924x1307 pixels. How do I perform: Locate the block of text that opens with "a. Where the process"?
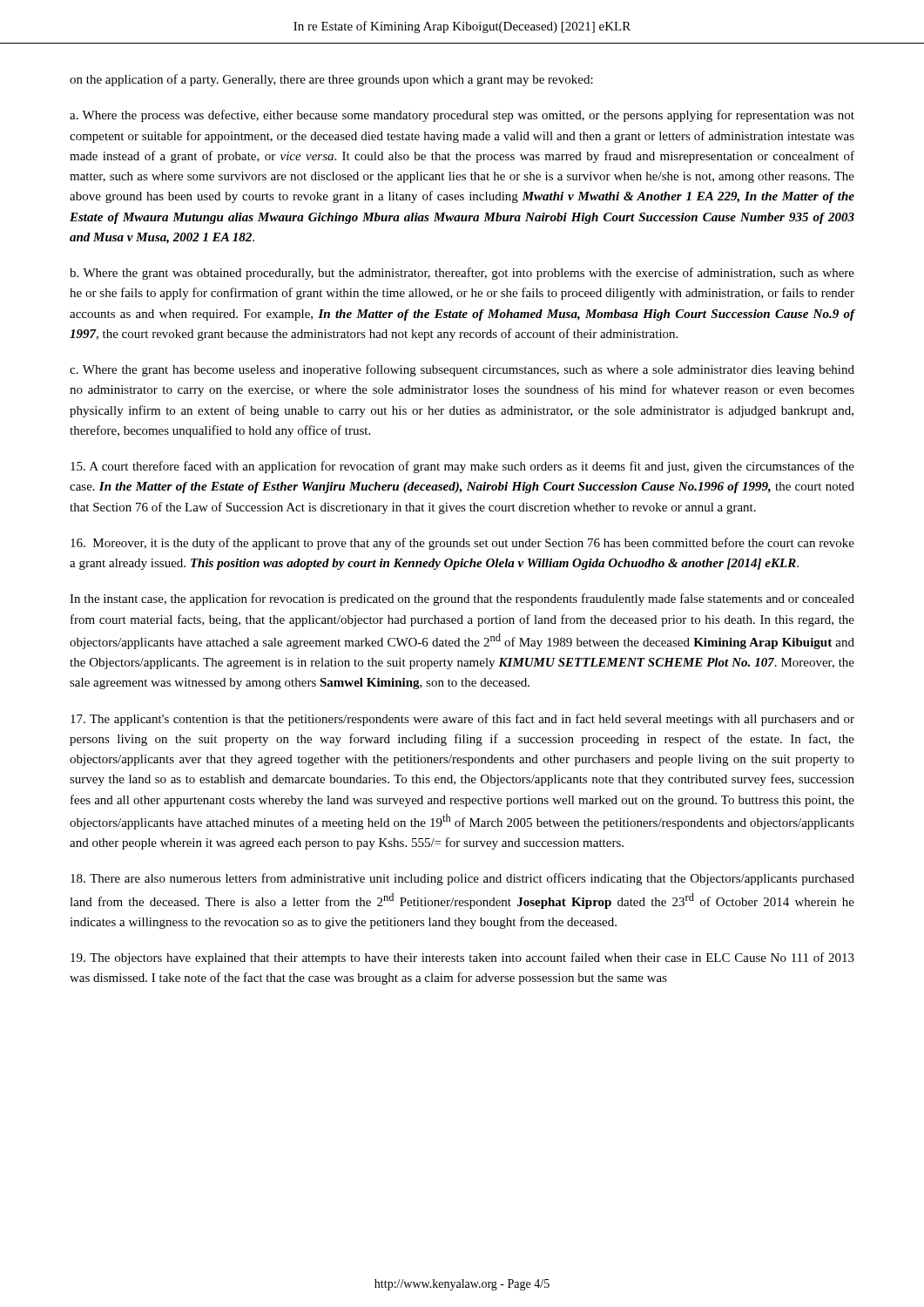tap(462, 176)
